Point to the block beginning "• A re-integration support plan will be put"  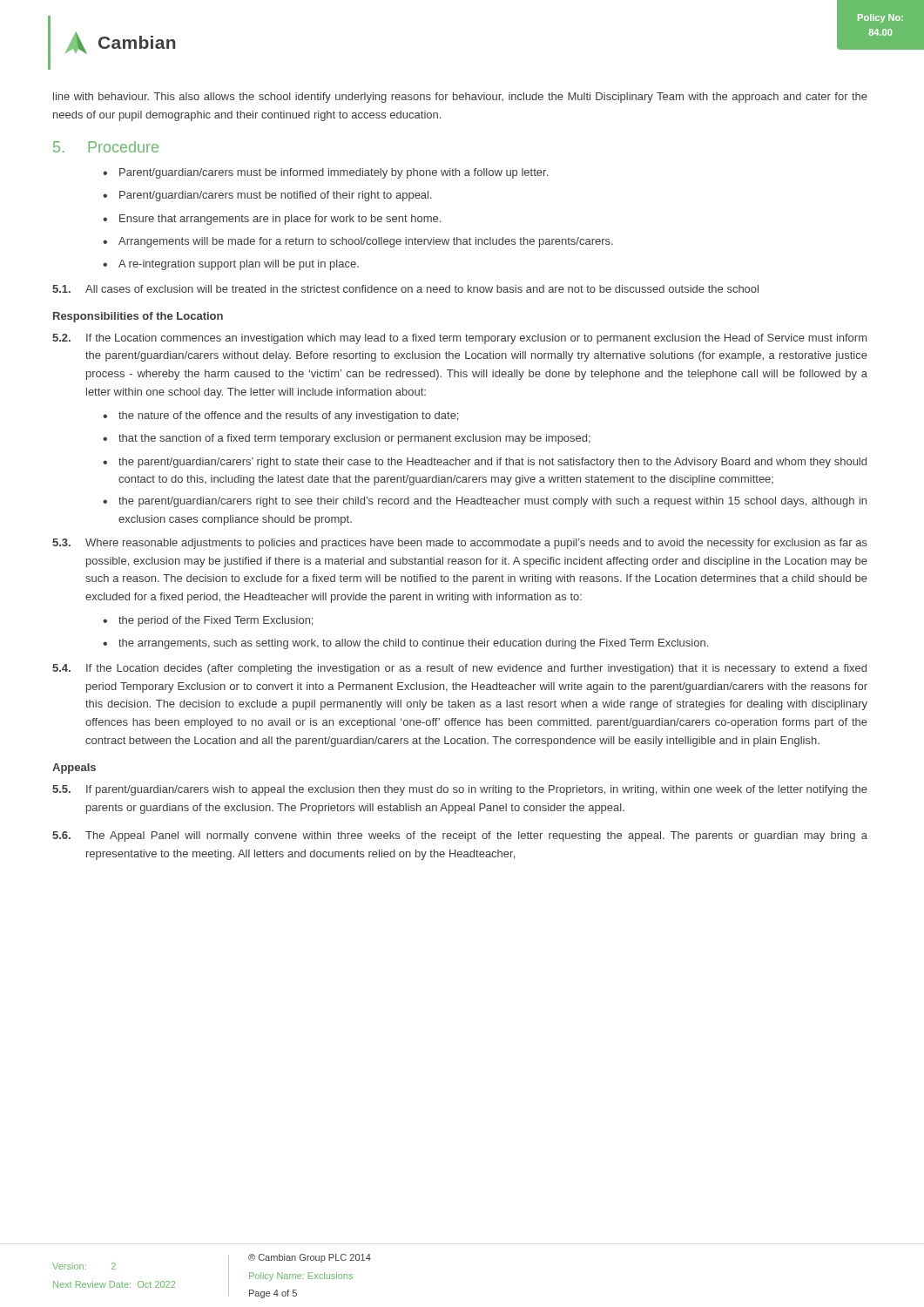point(231,265)
